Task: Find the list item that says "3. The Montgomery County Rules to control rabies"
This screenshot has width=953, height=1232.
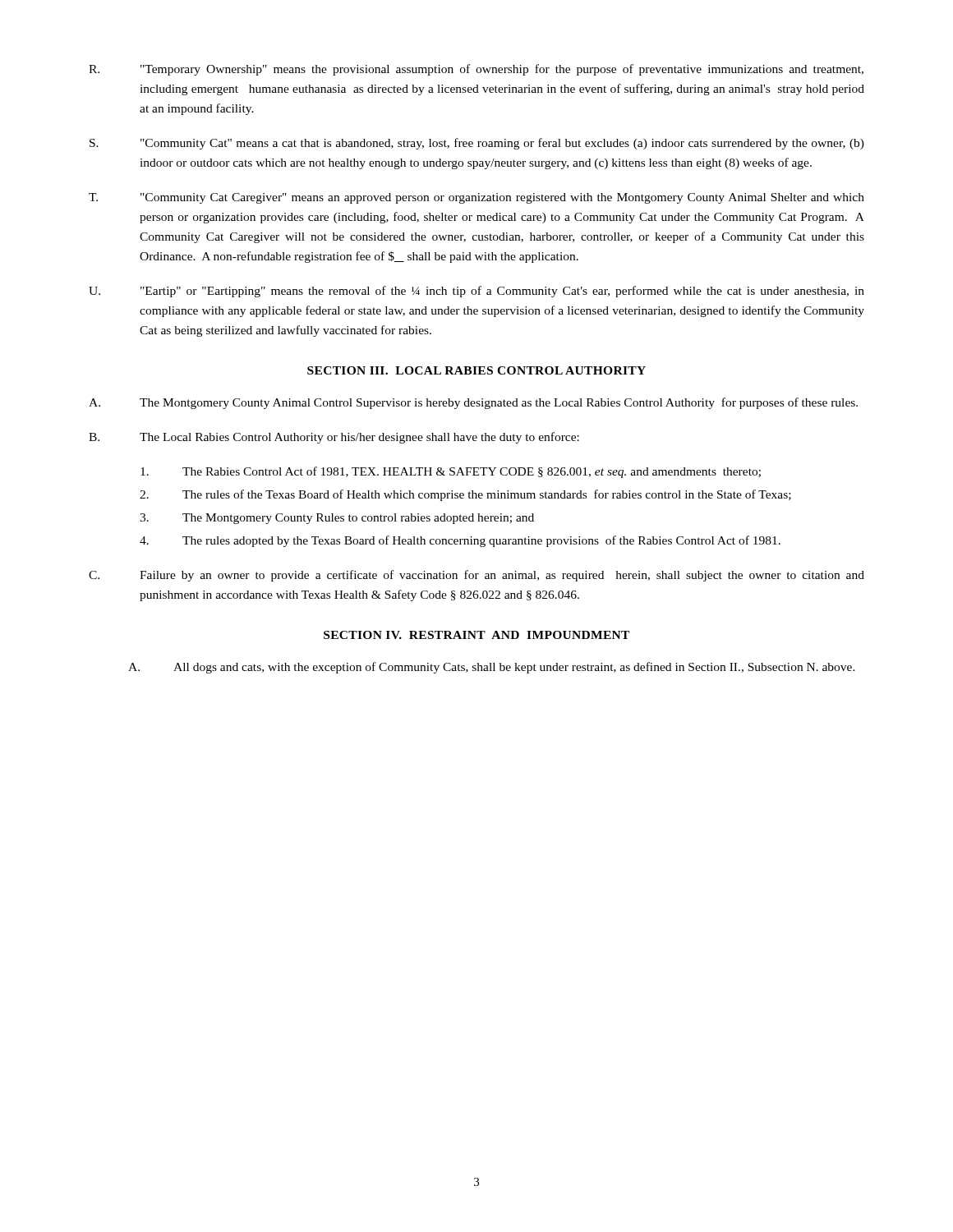Action: 502,518
